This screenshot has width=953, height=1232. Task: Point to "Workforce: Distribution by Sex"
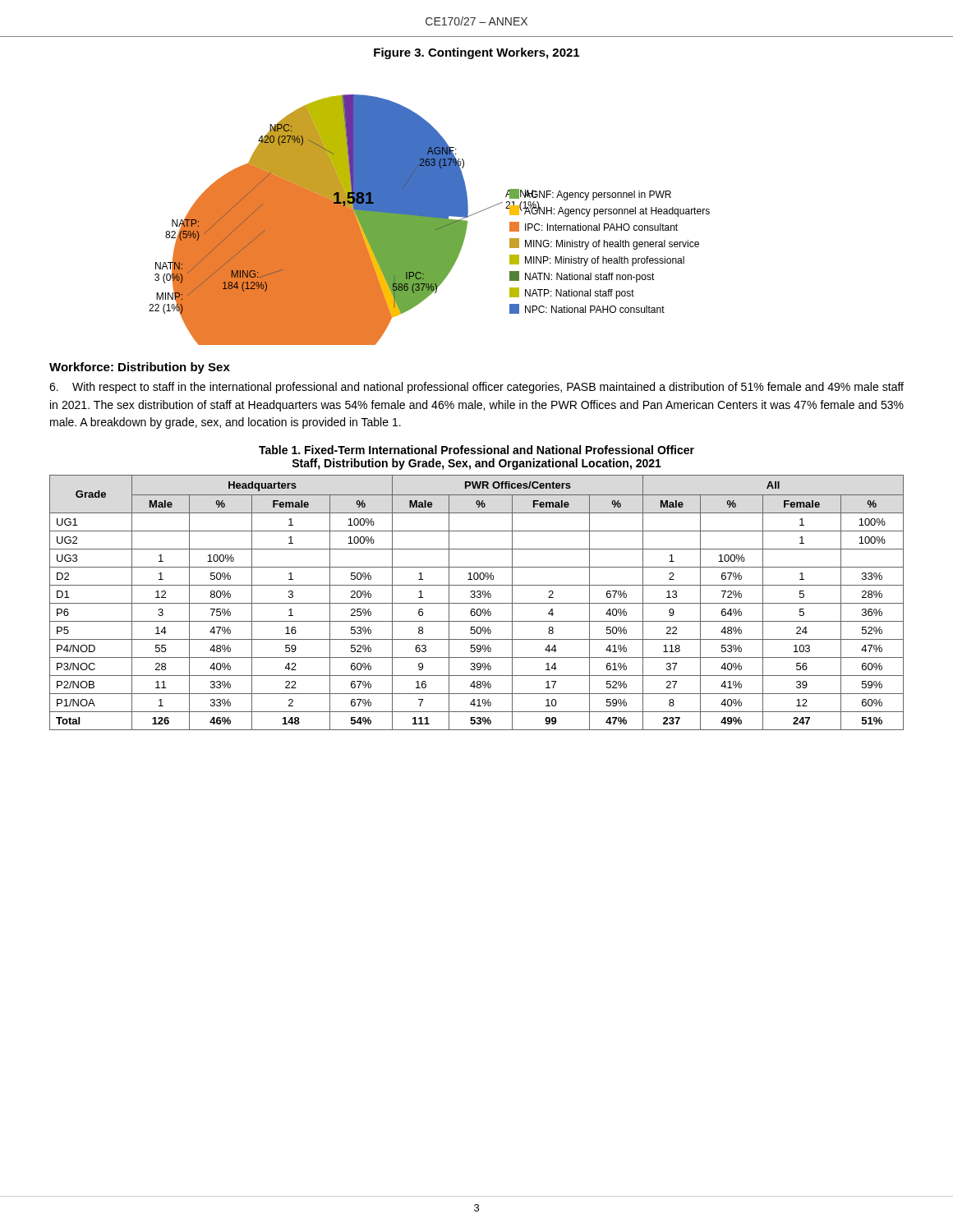[x=140, y=367]
